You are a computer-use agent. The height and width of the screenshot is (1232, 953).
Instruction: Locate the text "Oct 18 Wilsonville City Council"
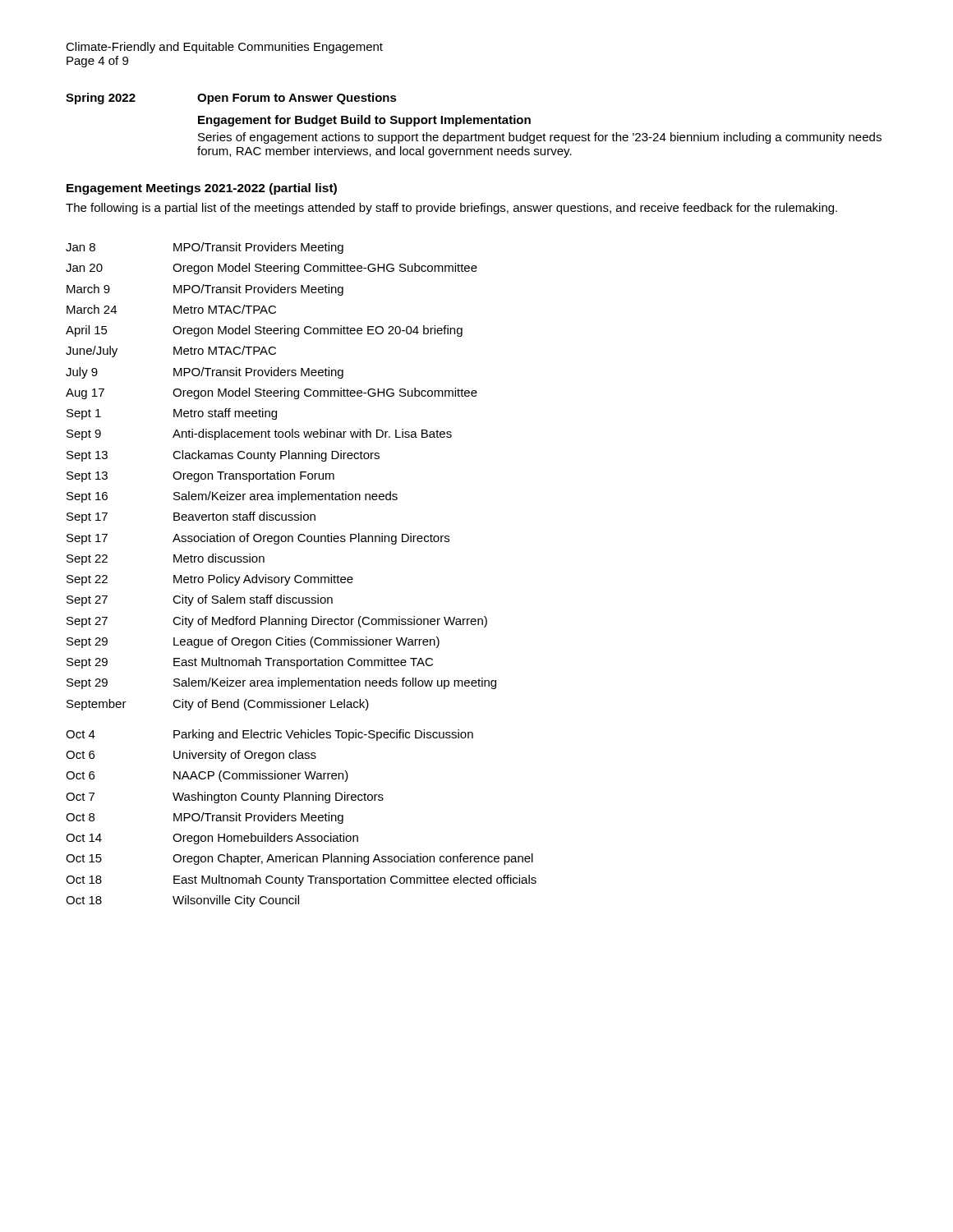[182, 901]
